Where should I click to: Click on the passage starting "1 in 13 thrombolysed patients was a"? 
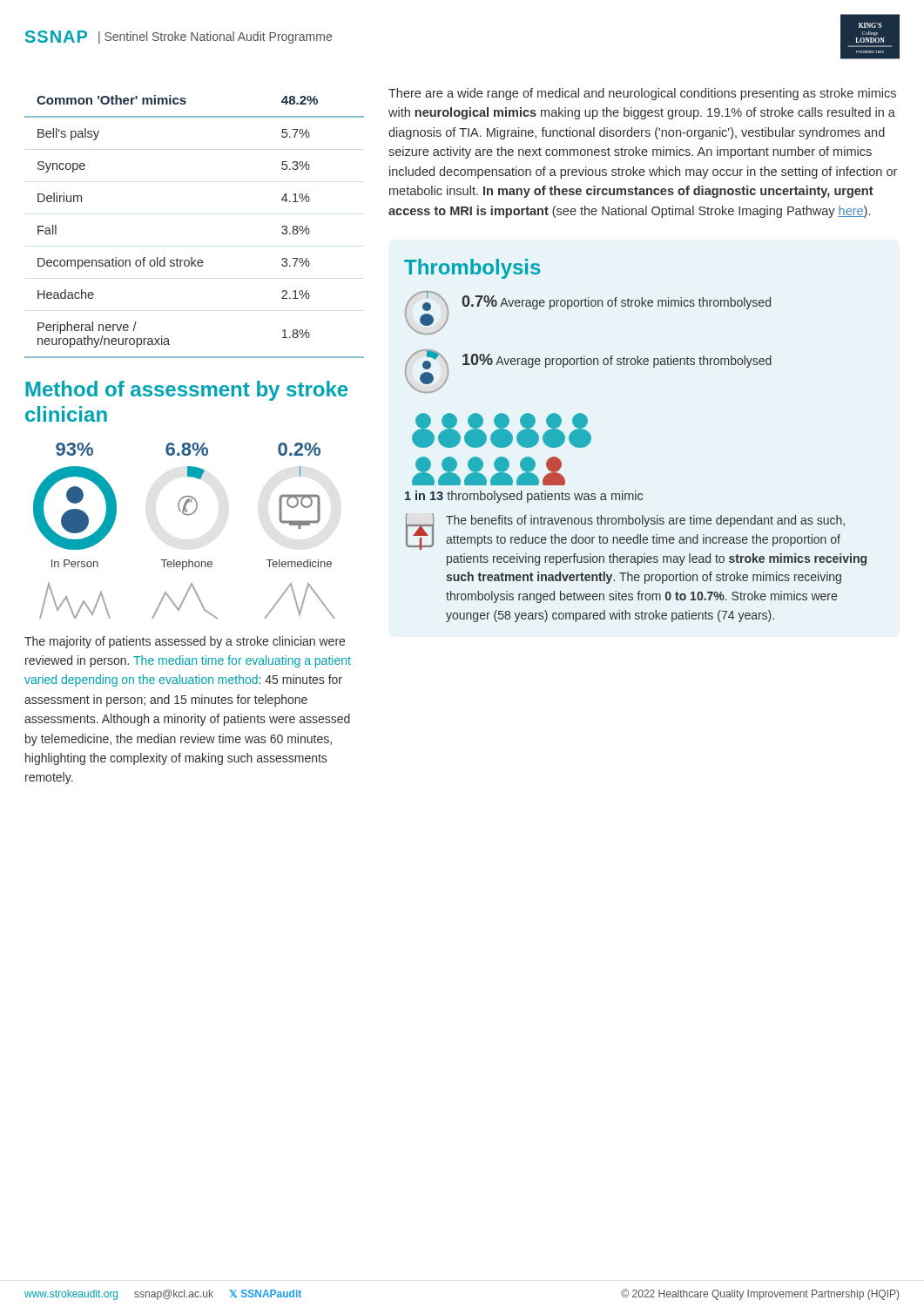[524, 496]
